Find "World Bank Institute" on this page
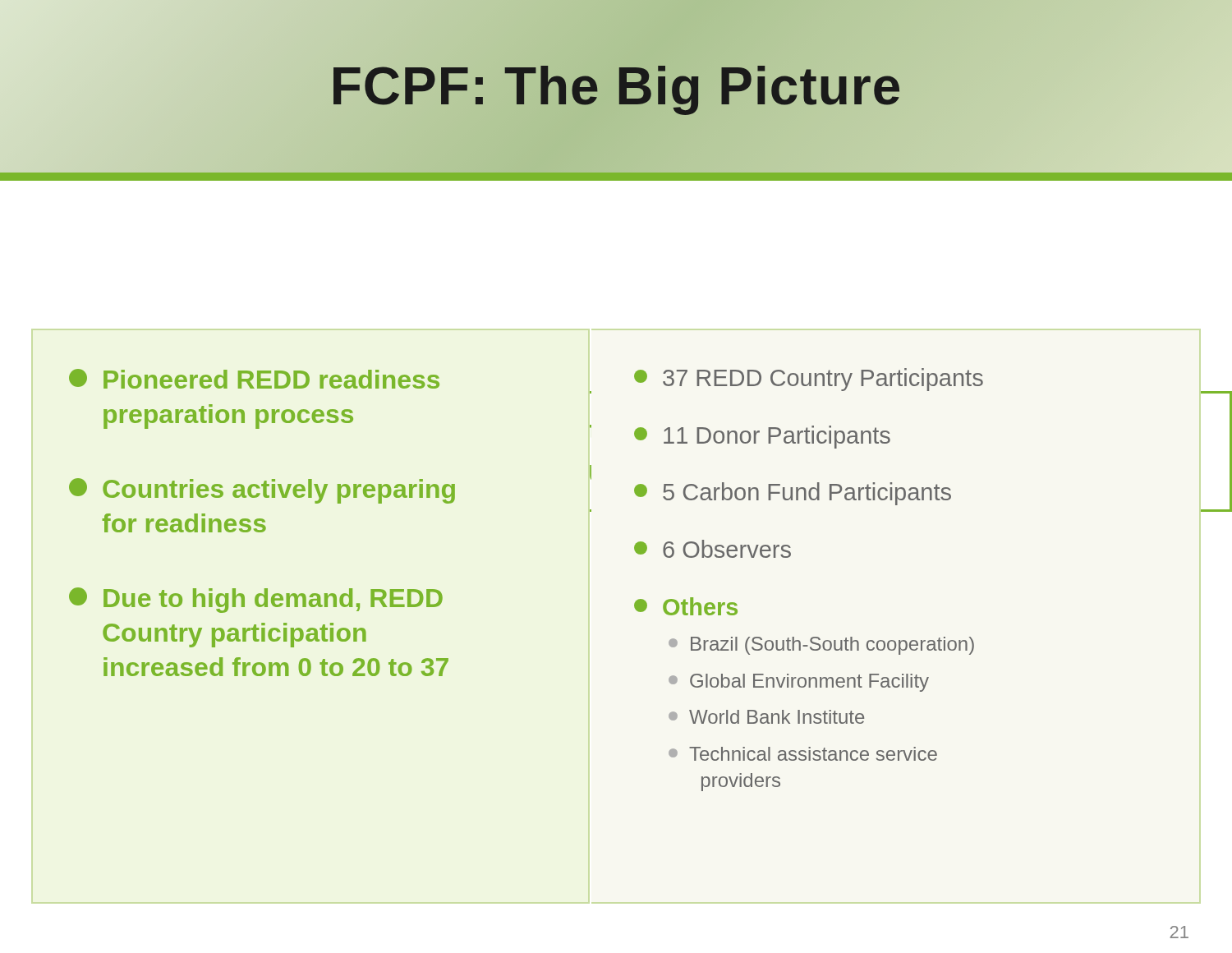 point(767,718)
